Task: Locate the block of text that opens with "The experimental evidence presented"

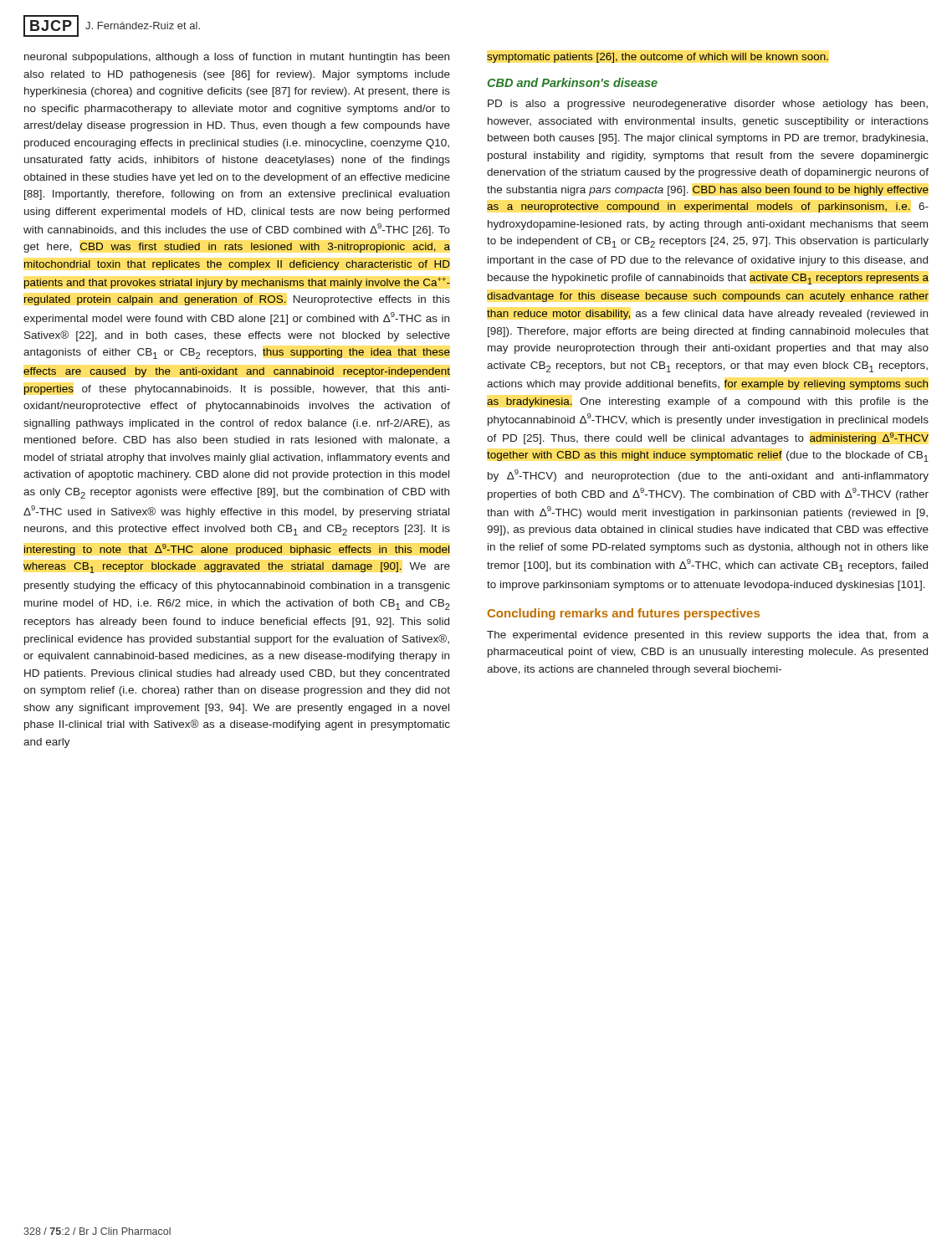Action: tap(708, 651)
